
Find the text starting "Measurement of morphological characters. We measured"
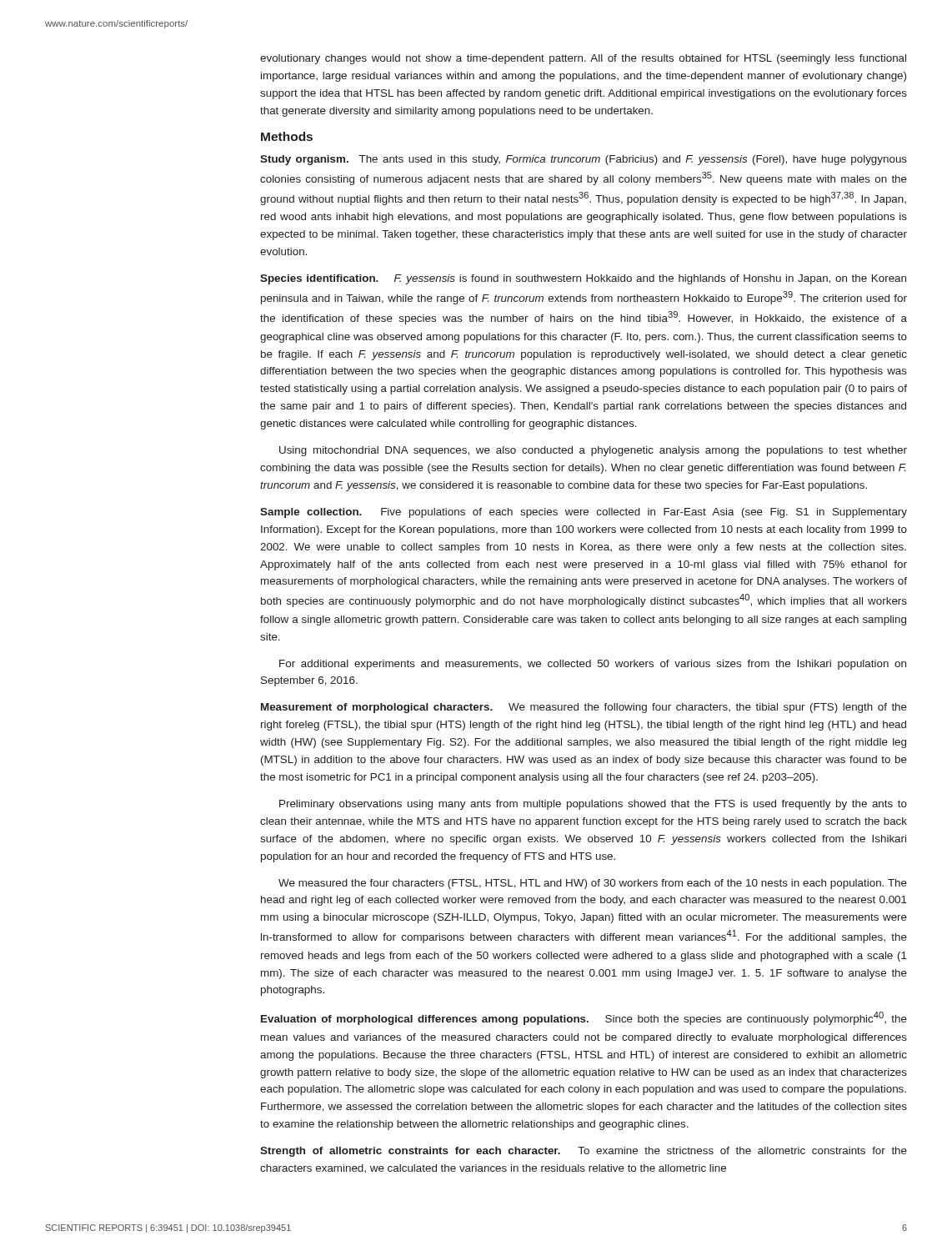coord(584,742)
